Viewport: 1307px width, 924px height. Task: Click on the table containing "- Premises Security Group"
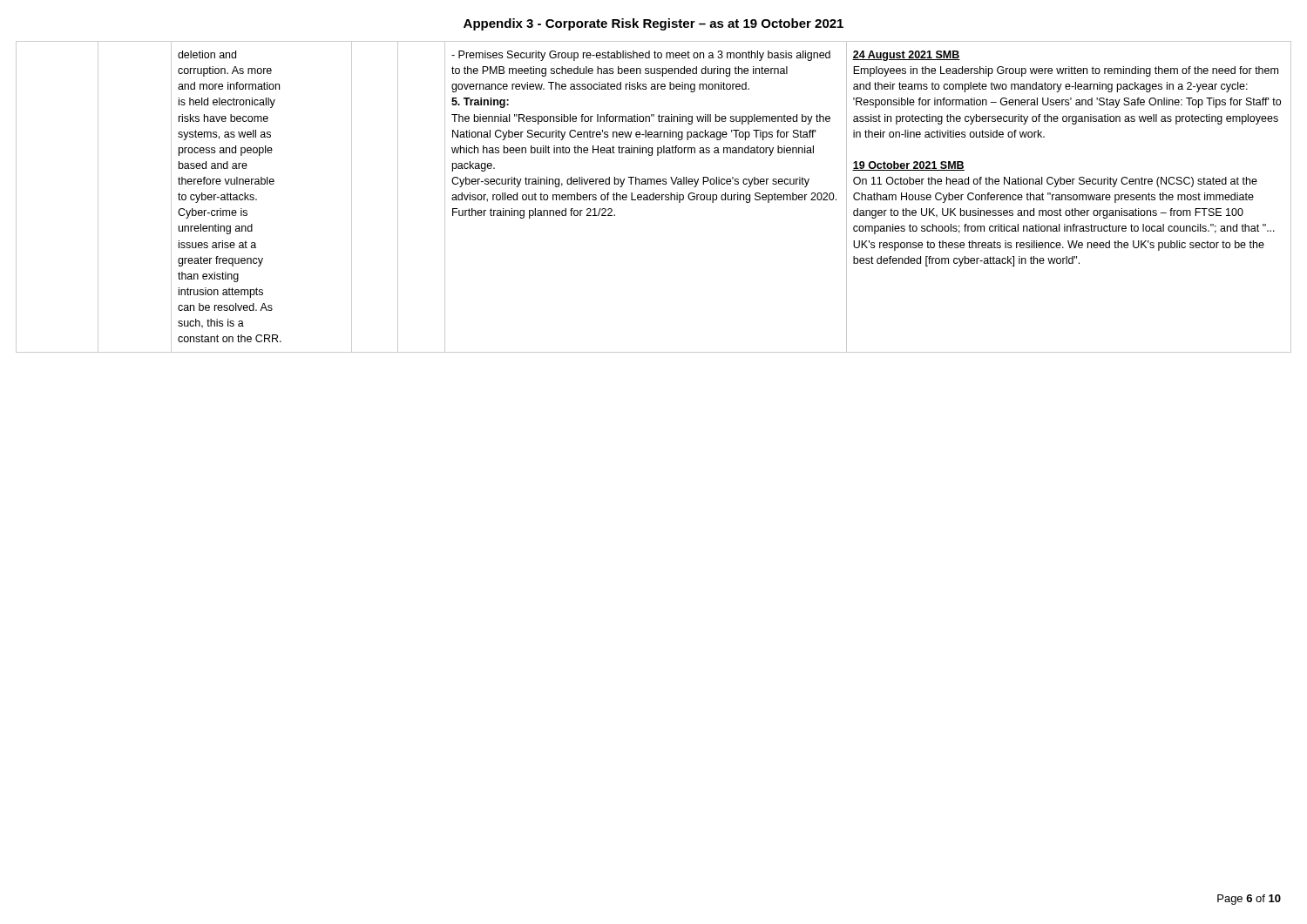654,197
